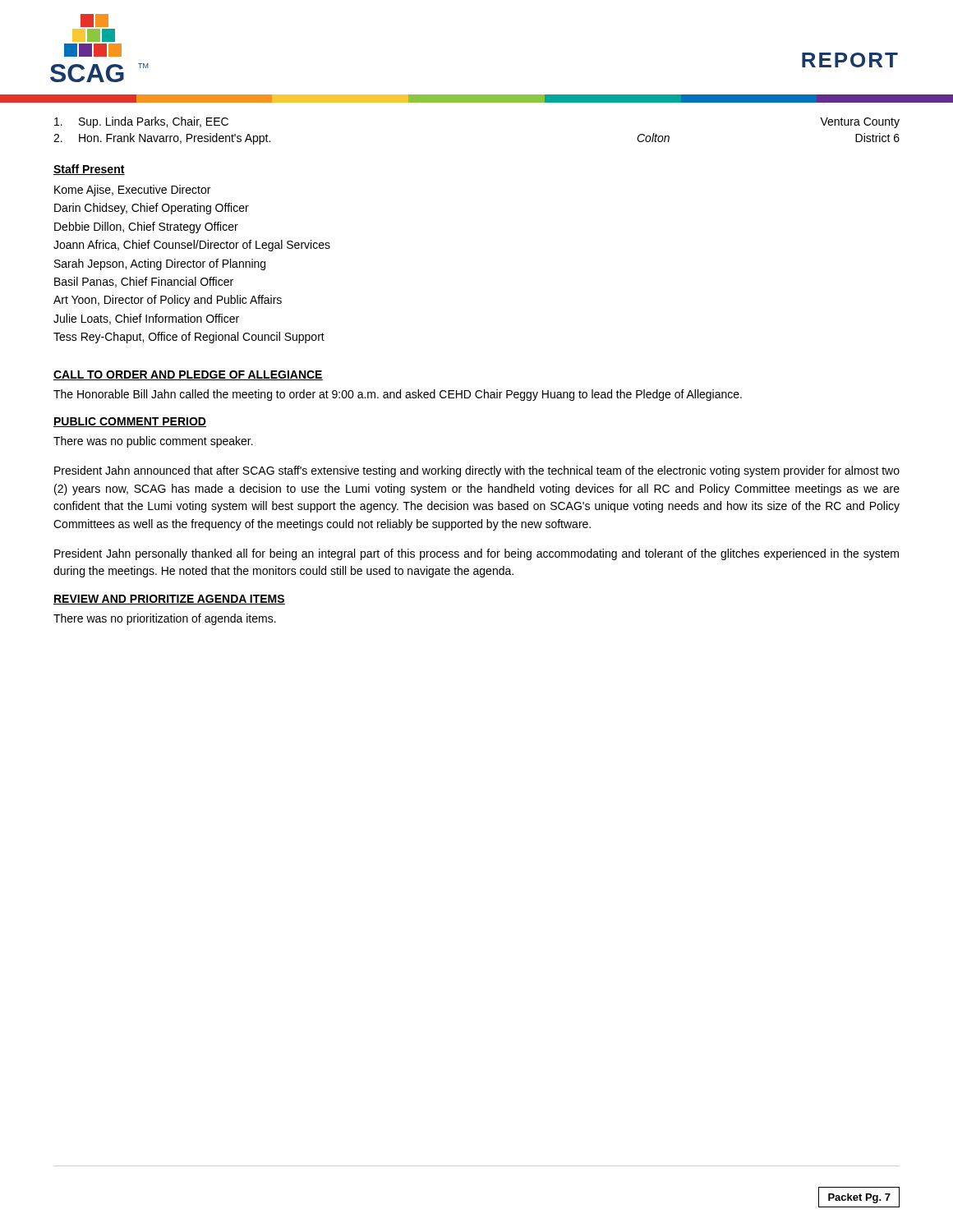
Task: Locate the text block starting "CALL TO ORDER AND PLEDGE"
Action: [x=188, y=374]
